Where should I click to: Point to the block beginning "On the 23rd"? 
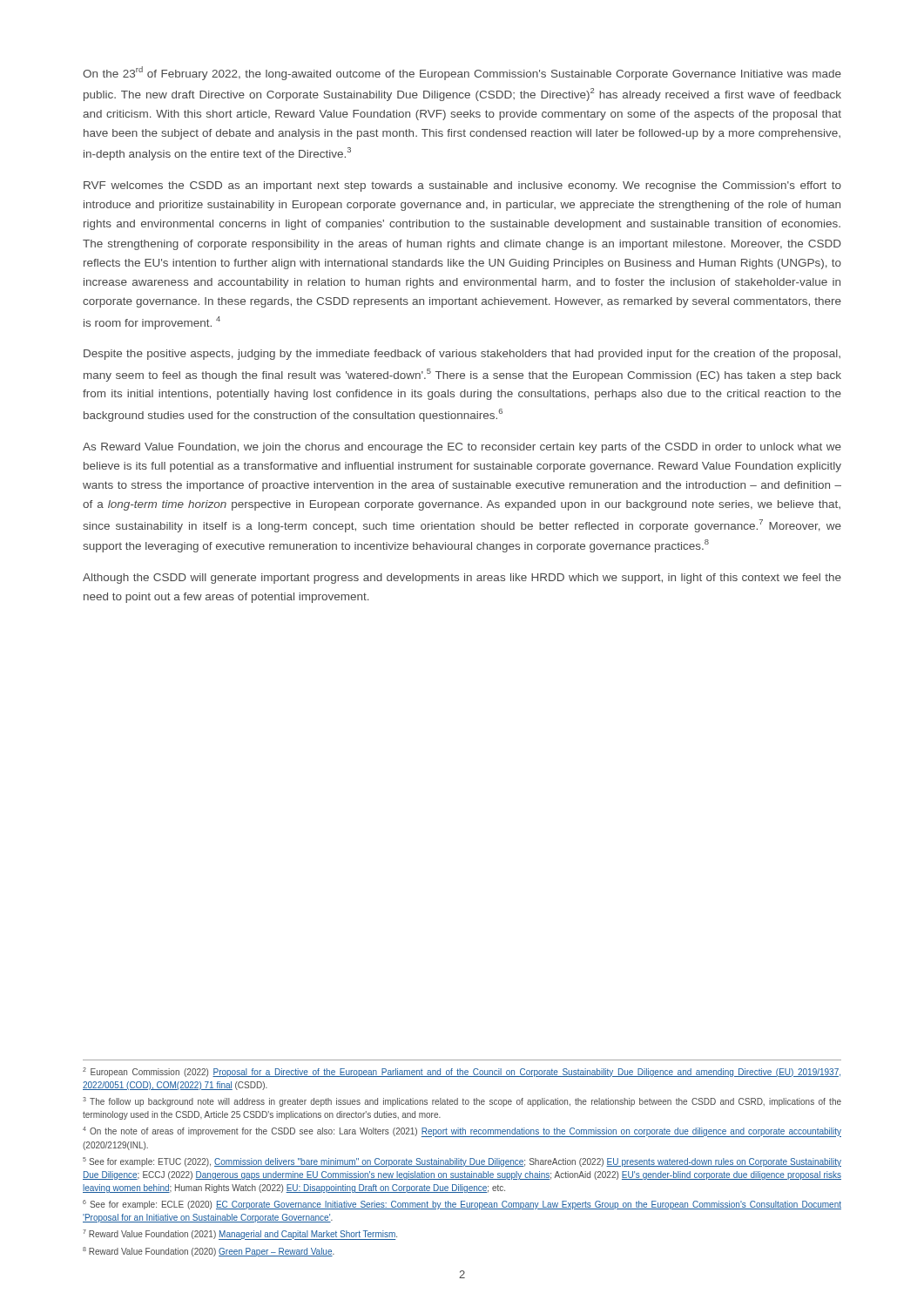pyautogui.click(x=462, y=112)
